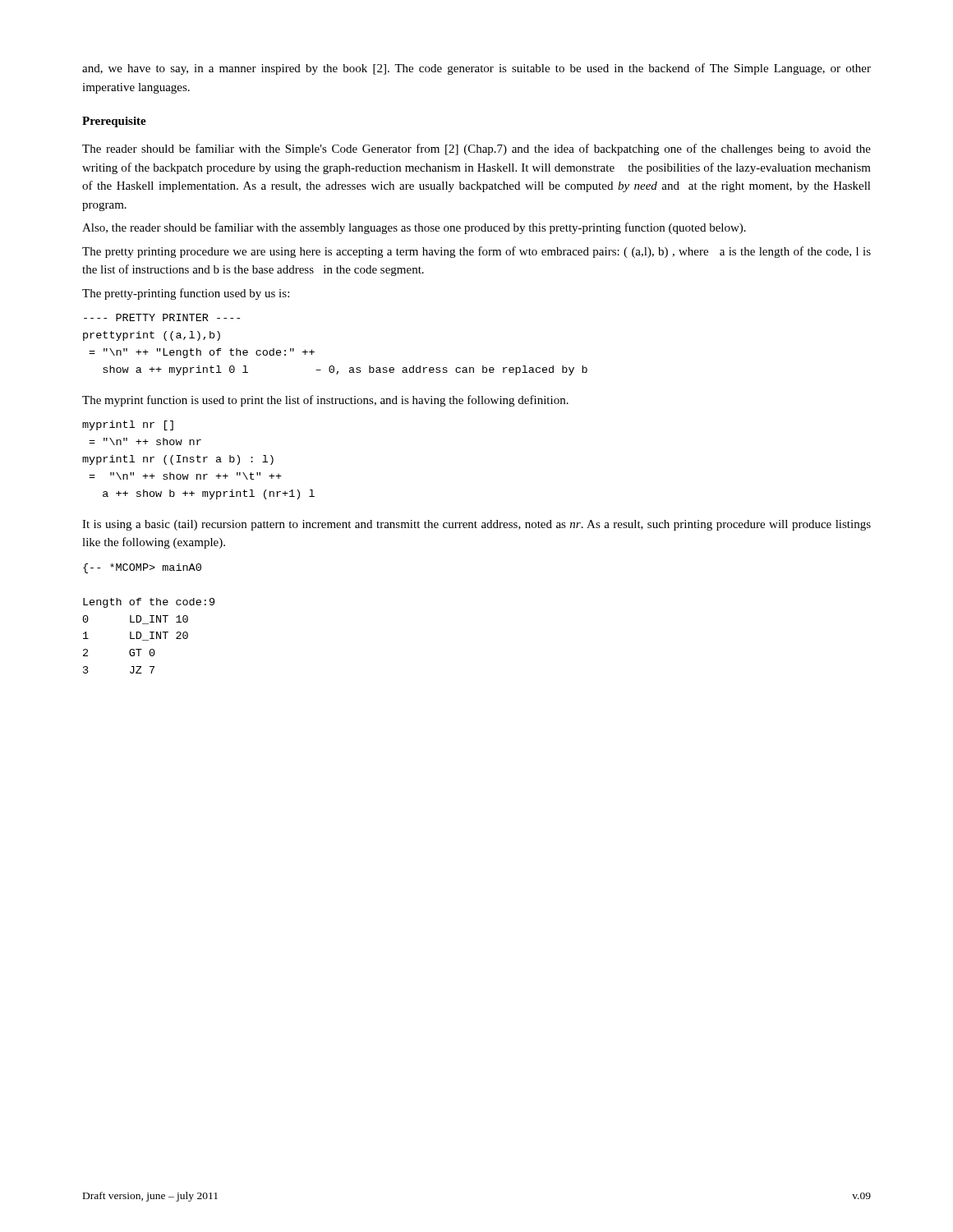Select the text starting "and, we have to say, in a manner"

point(476,77)
